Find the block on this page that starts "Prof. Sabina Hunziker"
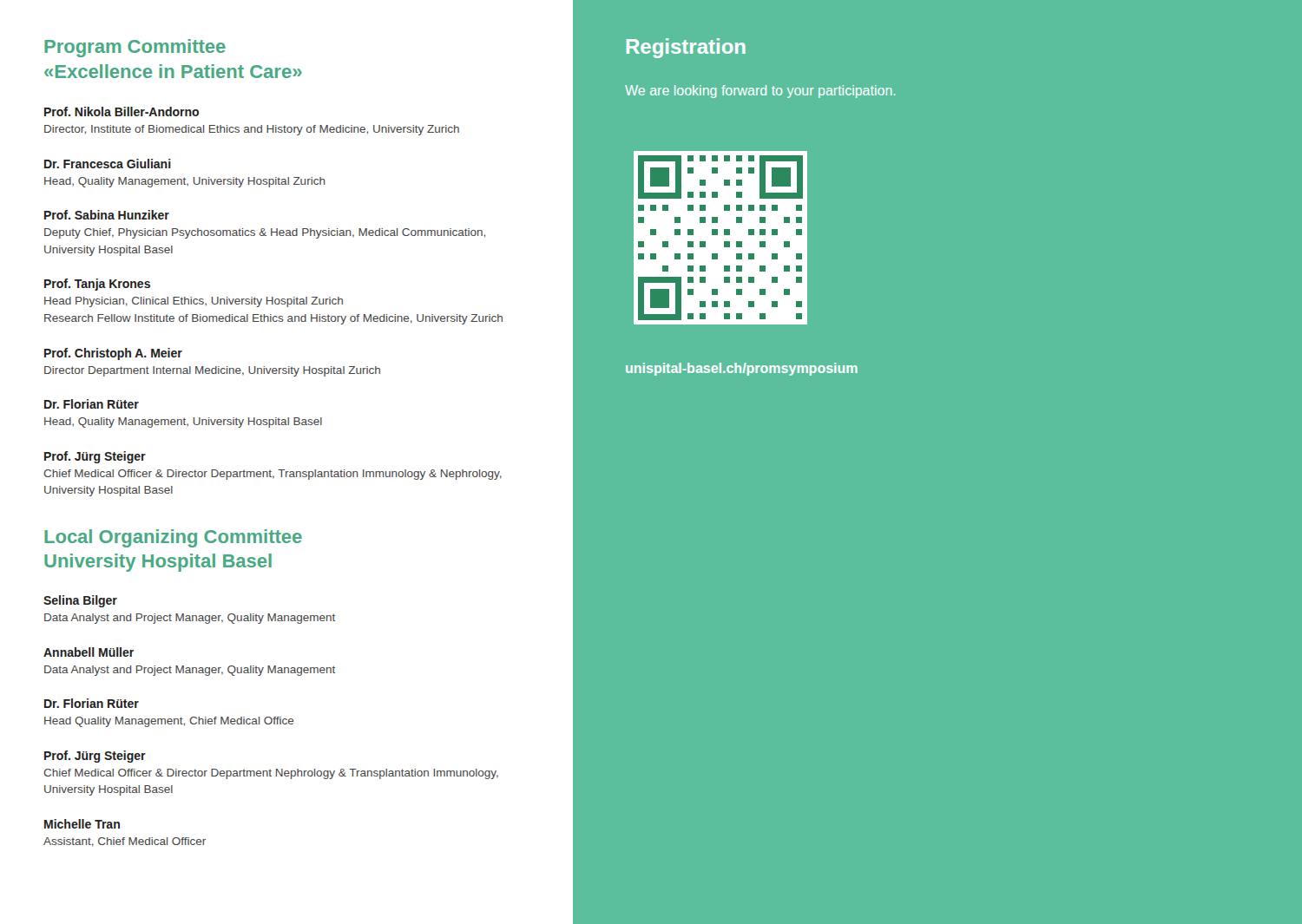The image size is (1302, 924). point(286,233)
